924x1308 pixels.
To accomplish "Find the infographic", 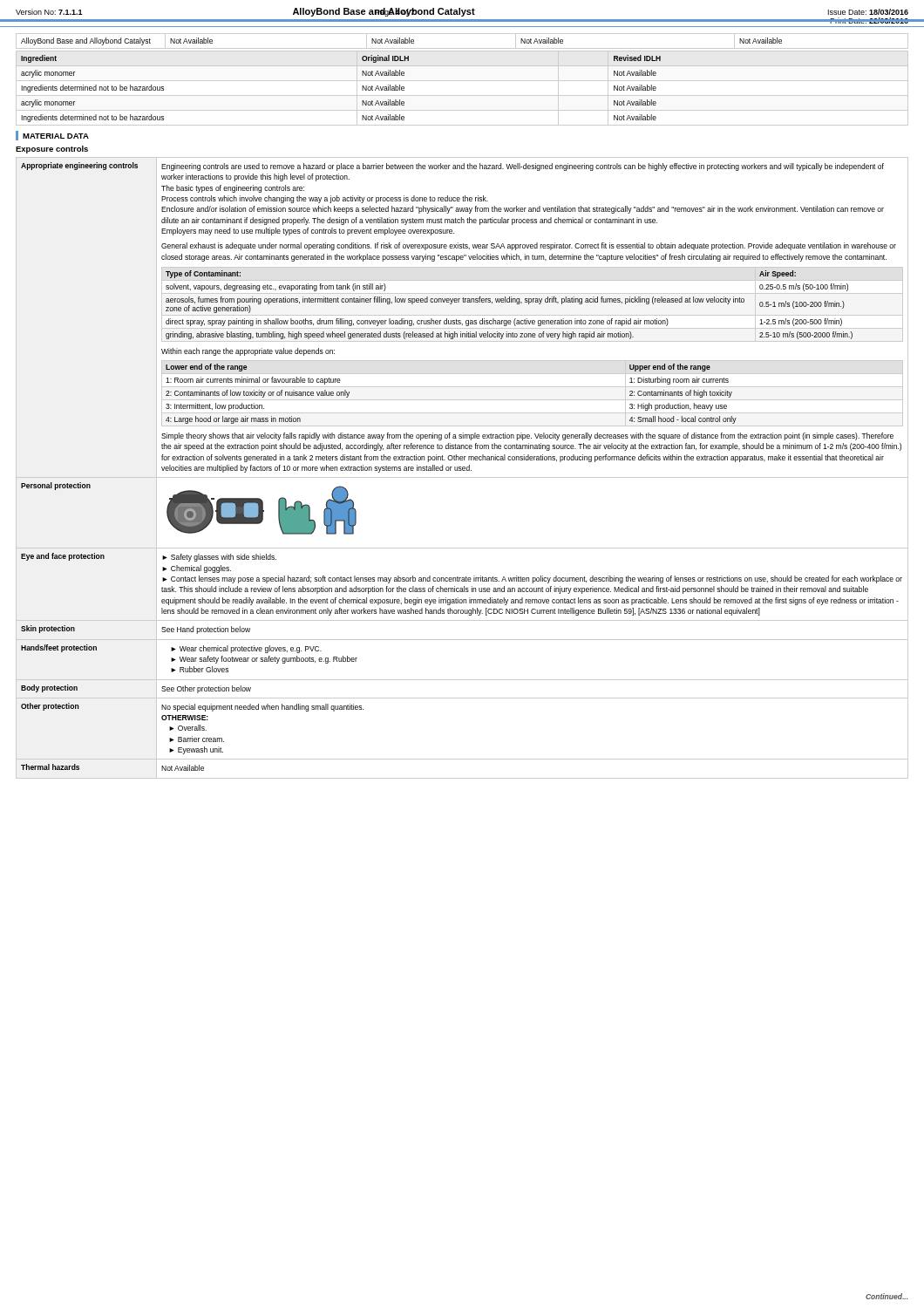I will (x=261, y=512).
